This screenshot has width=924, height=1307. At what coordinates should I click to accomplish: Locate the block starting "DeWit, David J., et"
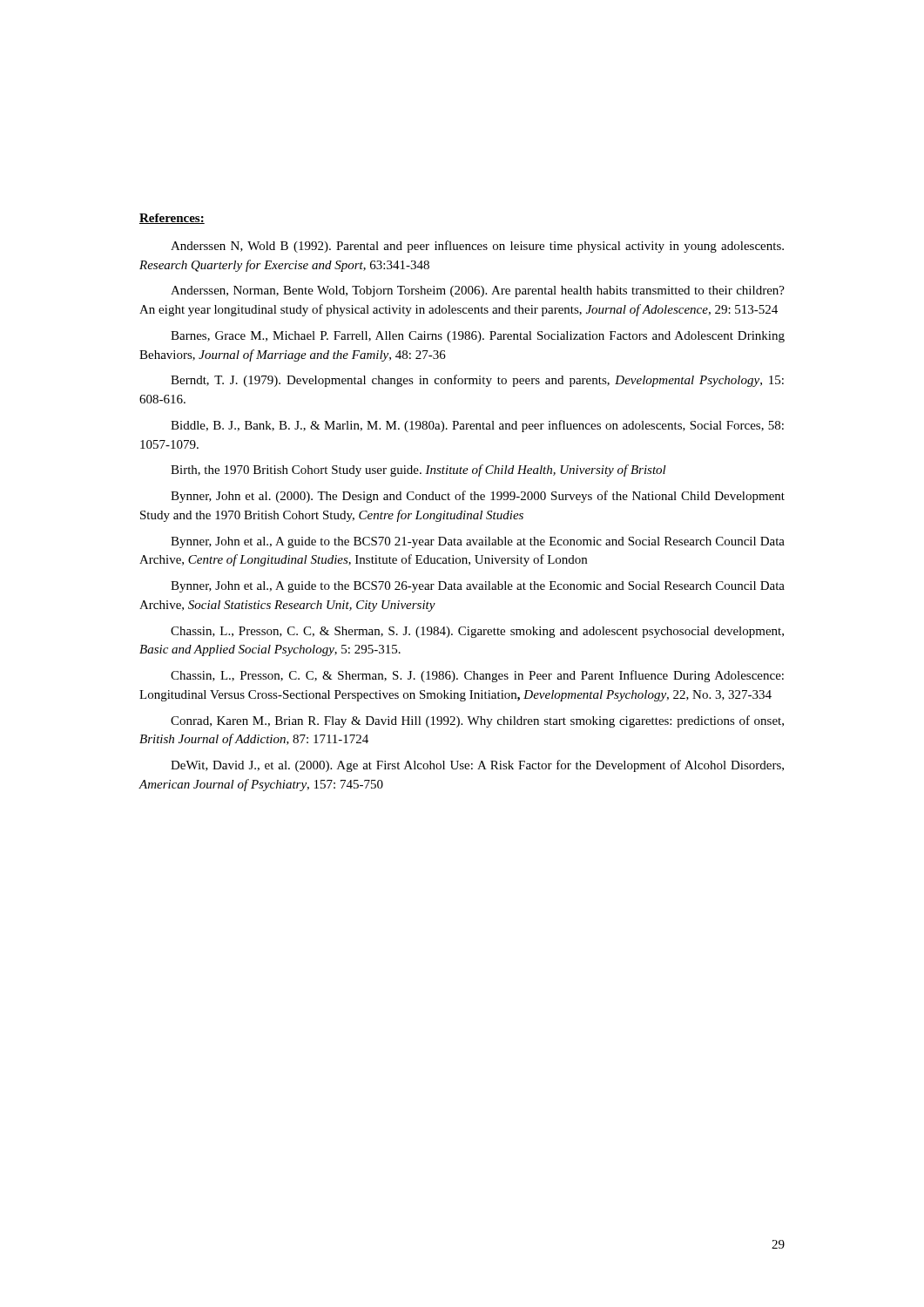click(462, 775)
